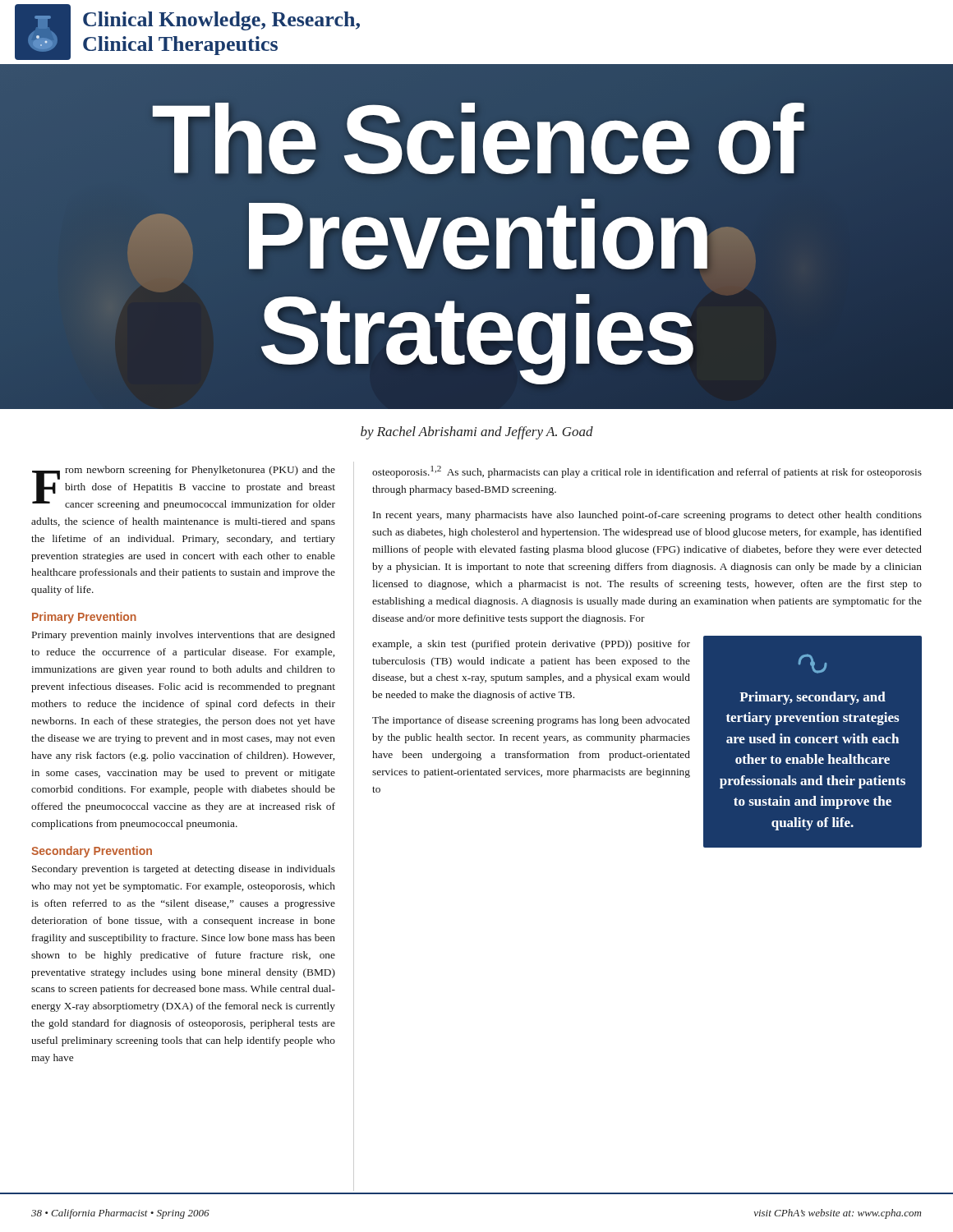
Task: Find the section header that reads "Primary Prevention"
Action: point(84,617)
